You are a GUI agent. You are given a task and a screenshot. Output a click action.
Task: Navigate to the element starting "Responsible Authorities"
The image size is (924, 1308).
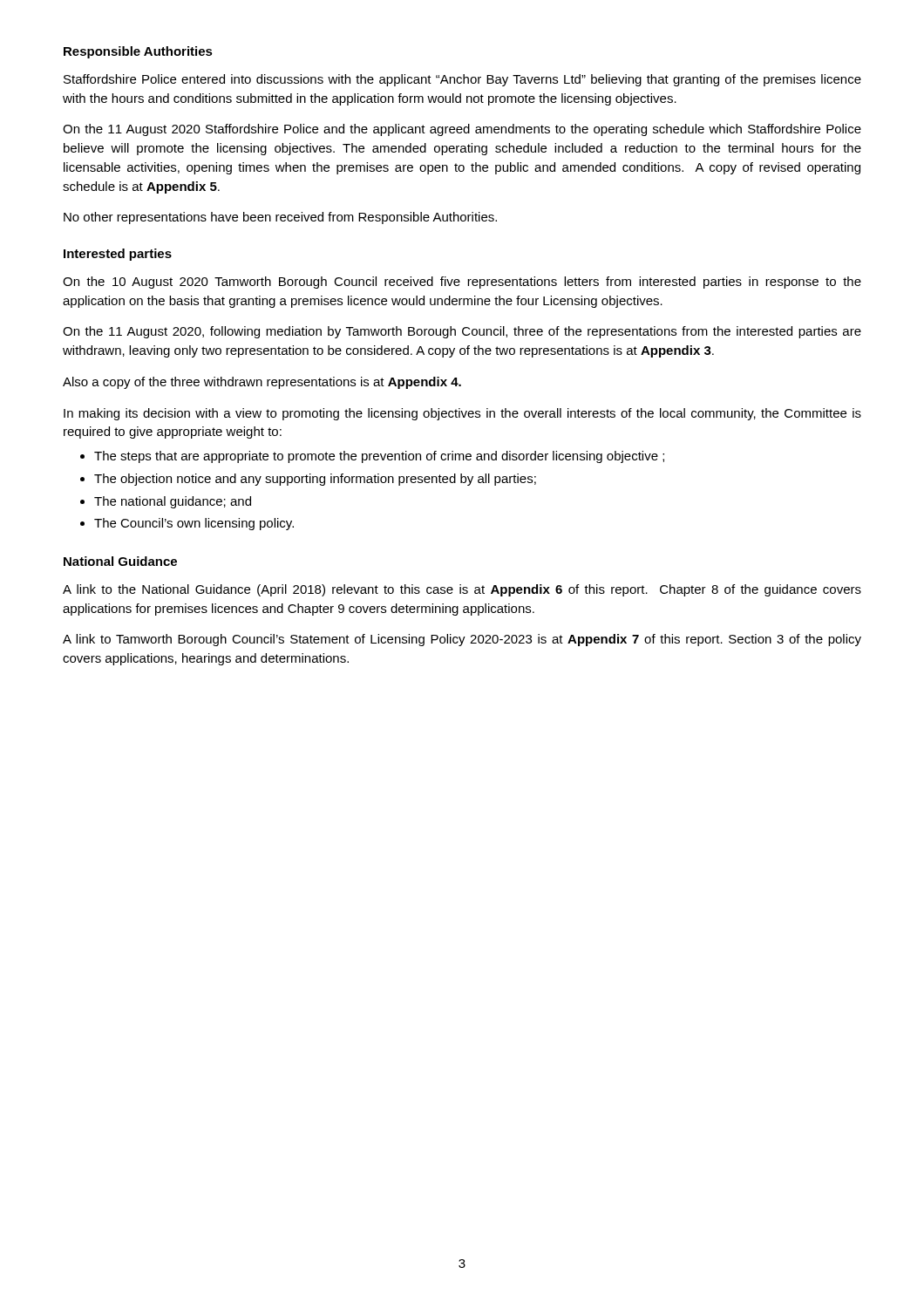[138, 51]
